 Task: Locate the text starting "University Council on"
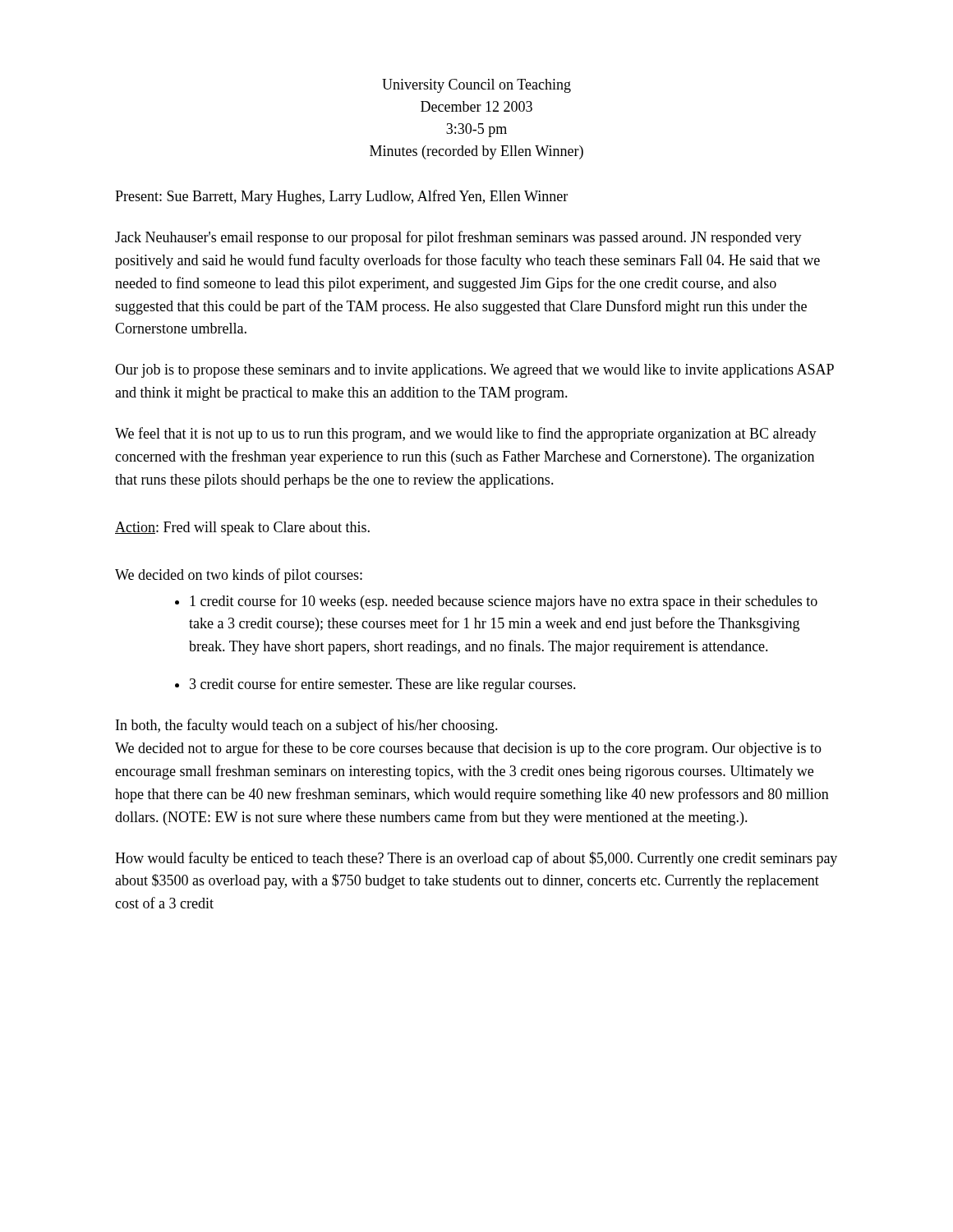tap(476, 118)
